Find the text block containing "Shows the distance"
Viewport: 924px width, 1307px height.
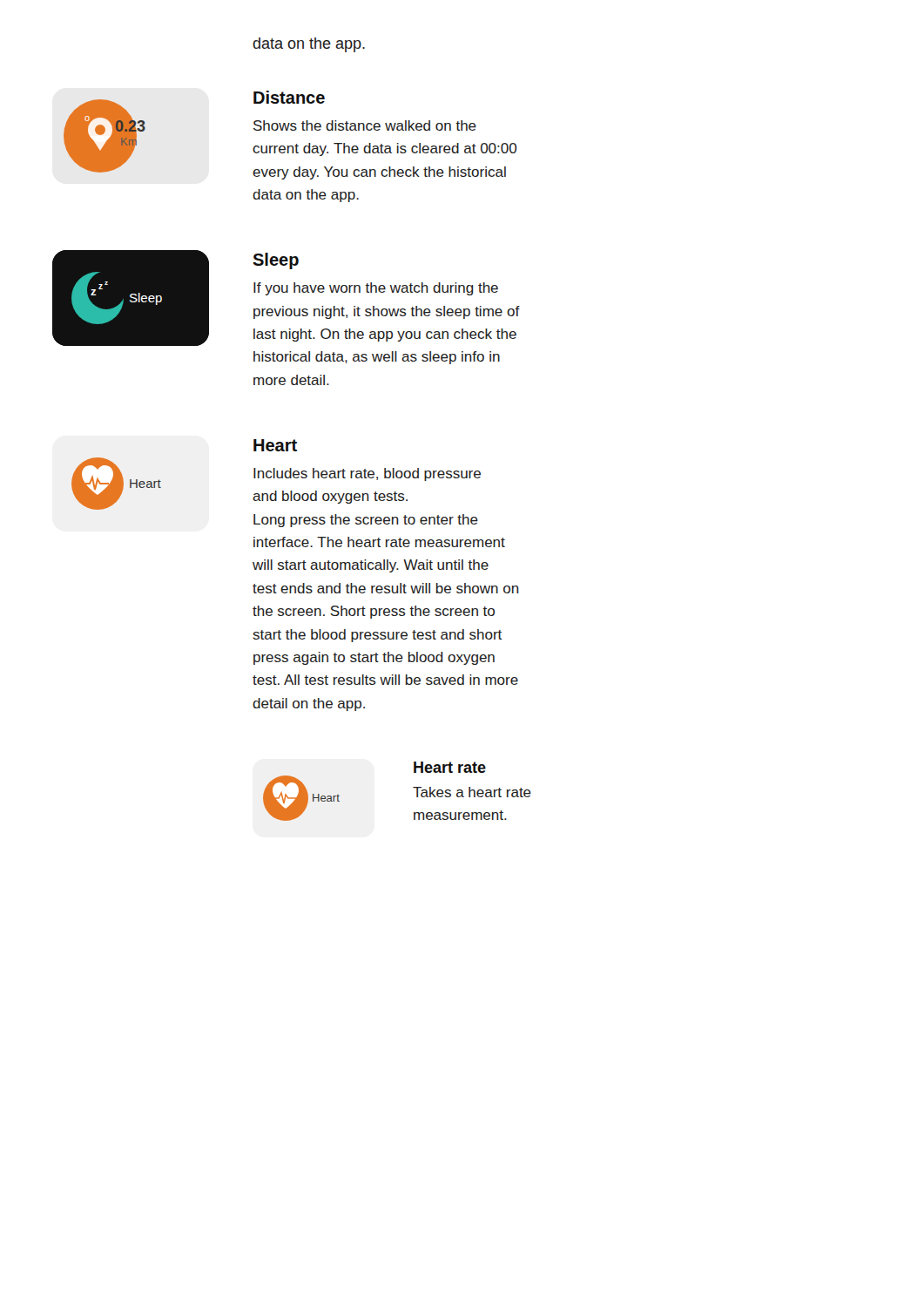click(385, 160)
